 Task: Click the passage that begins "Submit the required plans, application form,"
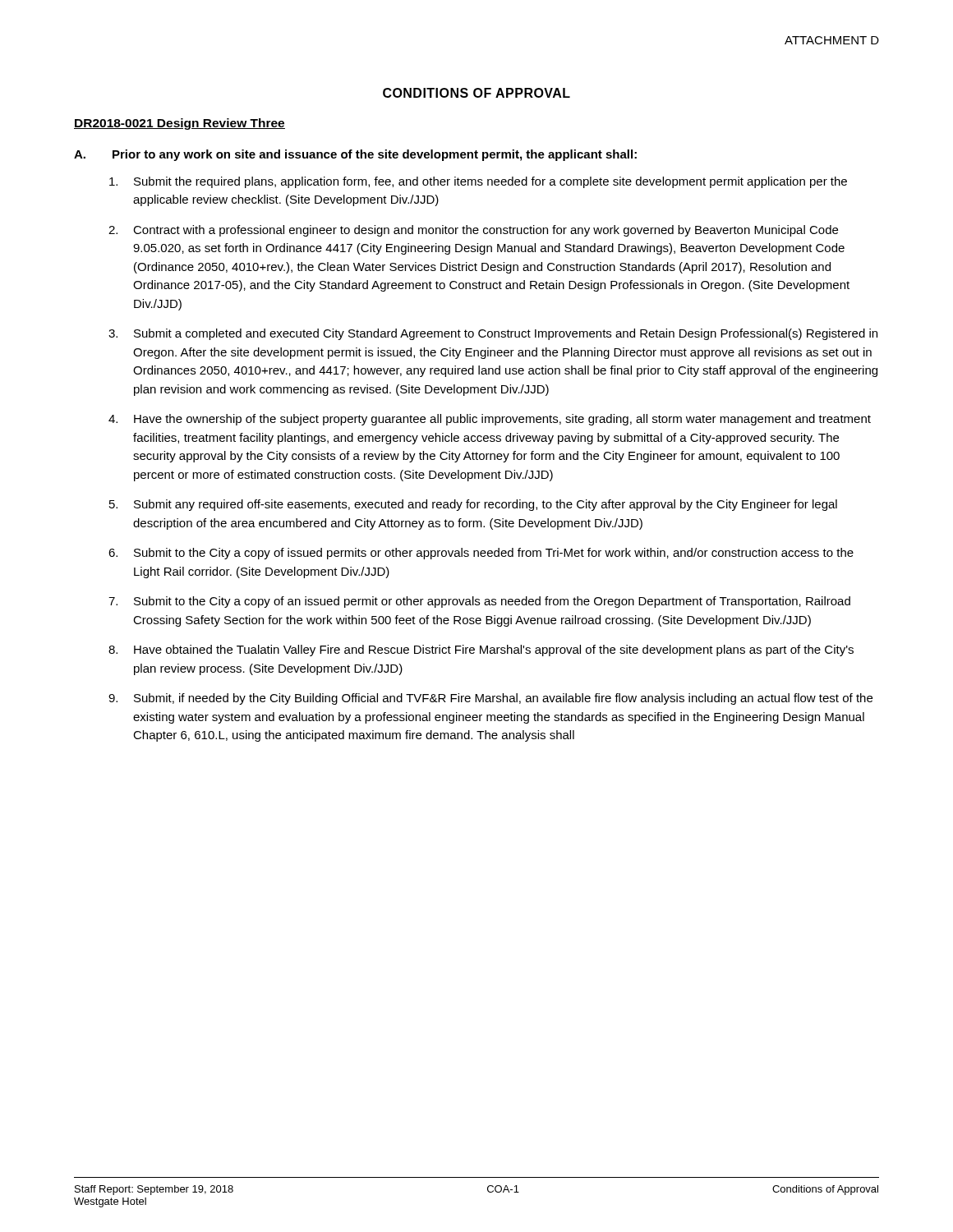(x=494, y=191)
